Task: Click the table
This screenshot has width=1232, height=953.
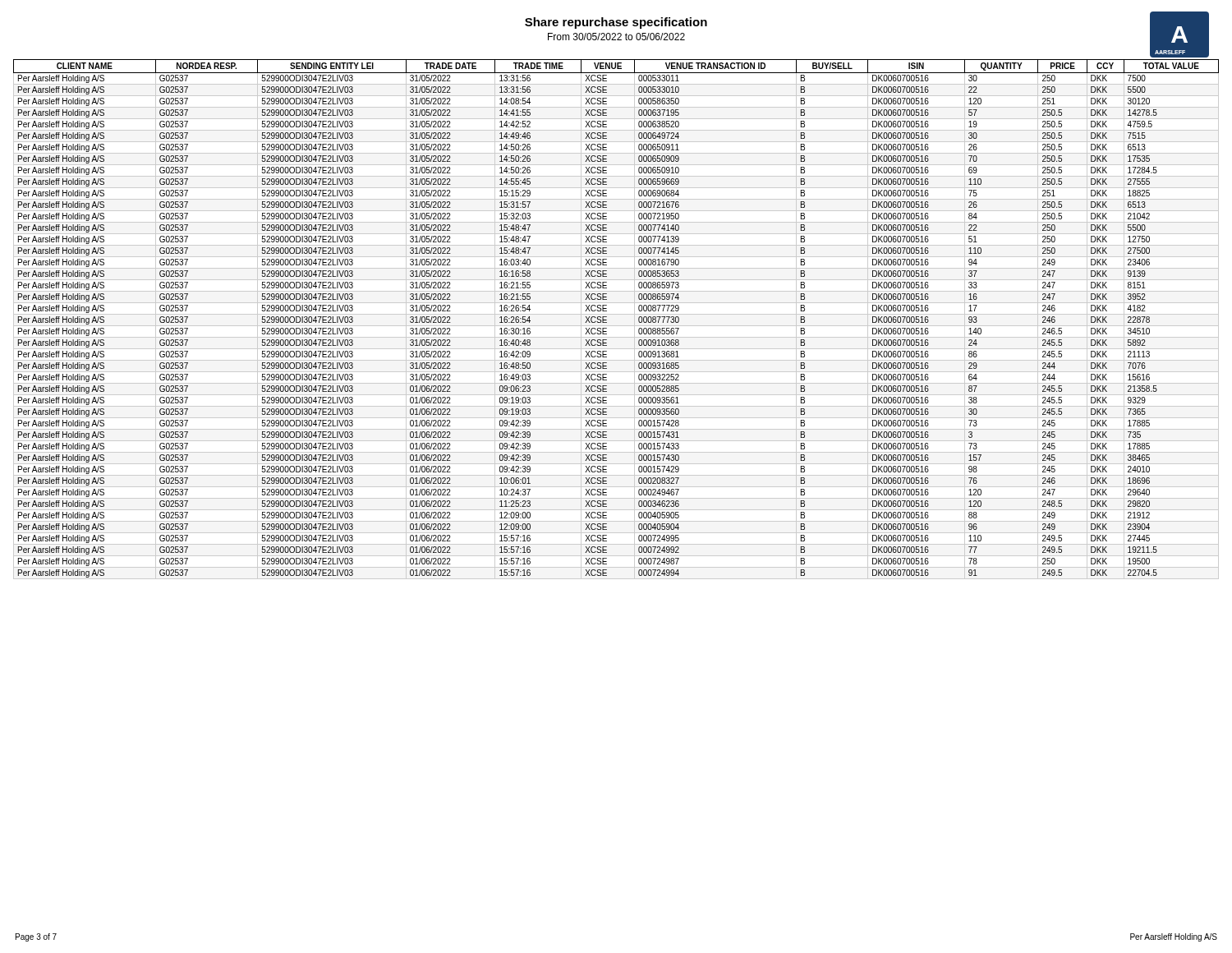Action: tap(616, 319)
